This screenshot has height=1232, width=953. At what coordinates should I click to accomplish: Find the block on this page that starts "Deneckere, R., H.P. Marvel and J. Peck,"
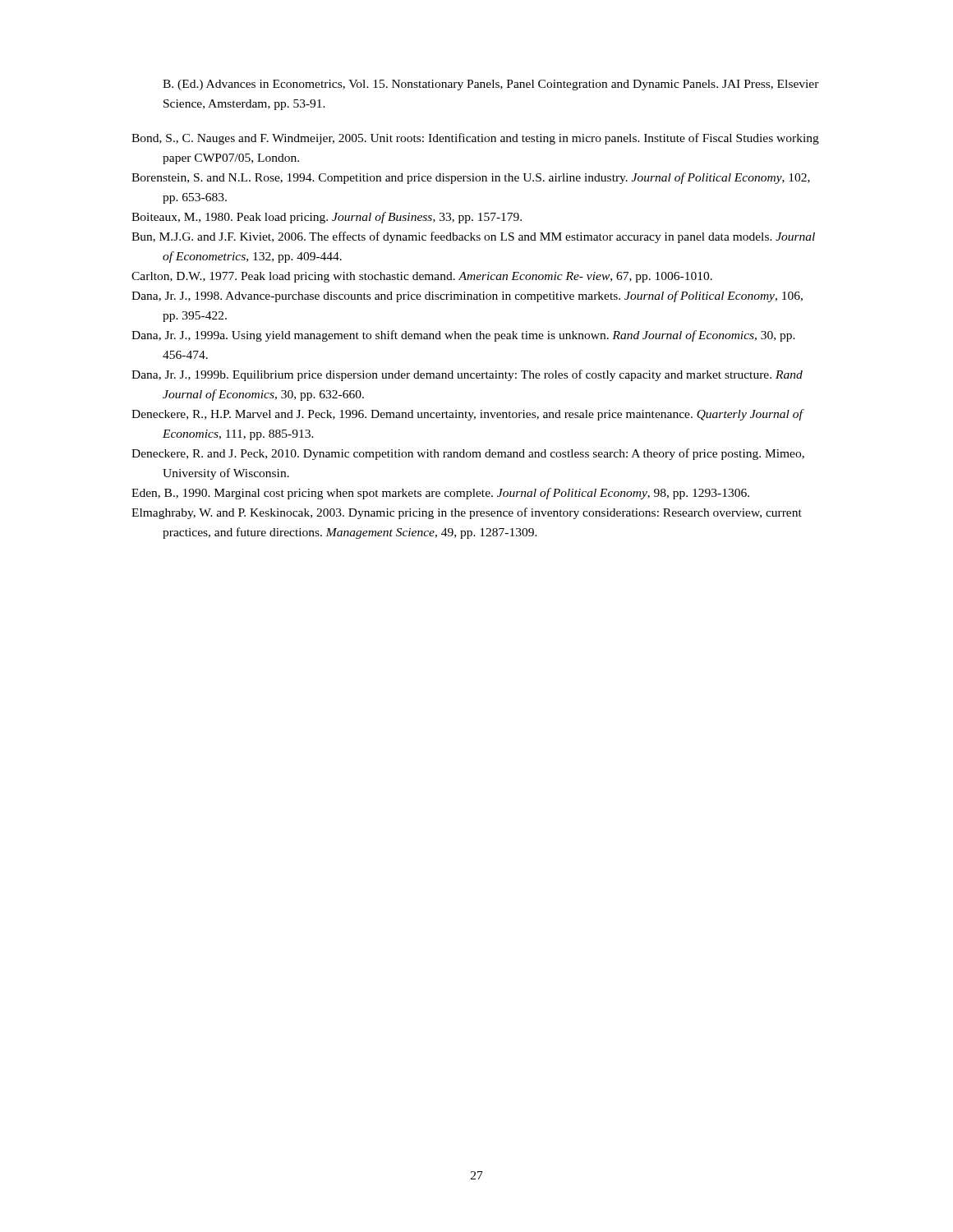click(x=467, y=424)
